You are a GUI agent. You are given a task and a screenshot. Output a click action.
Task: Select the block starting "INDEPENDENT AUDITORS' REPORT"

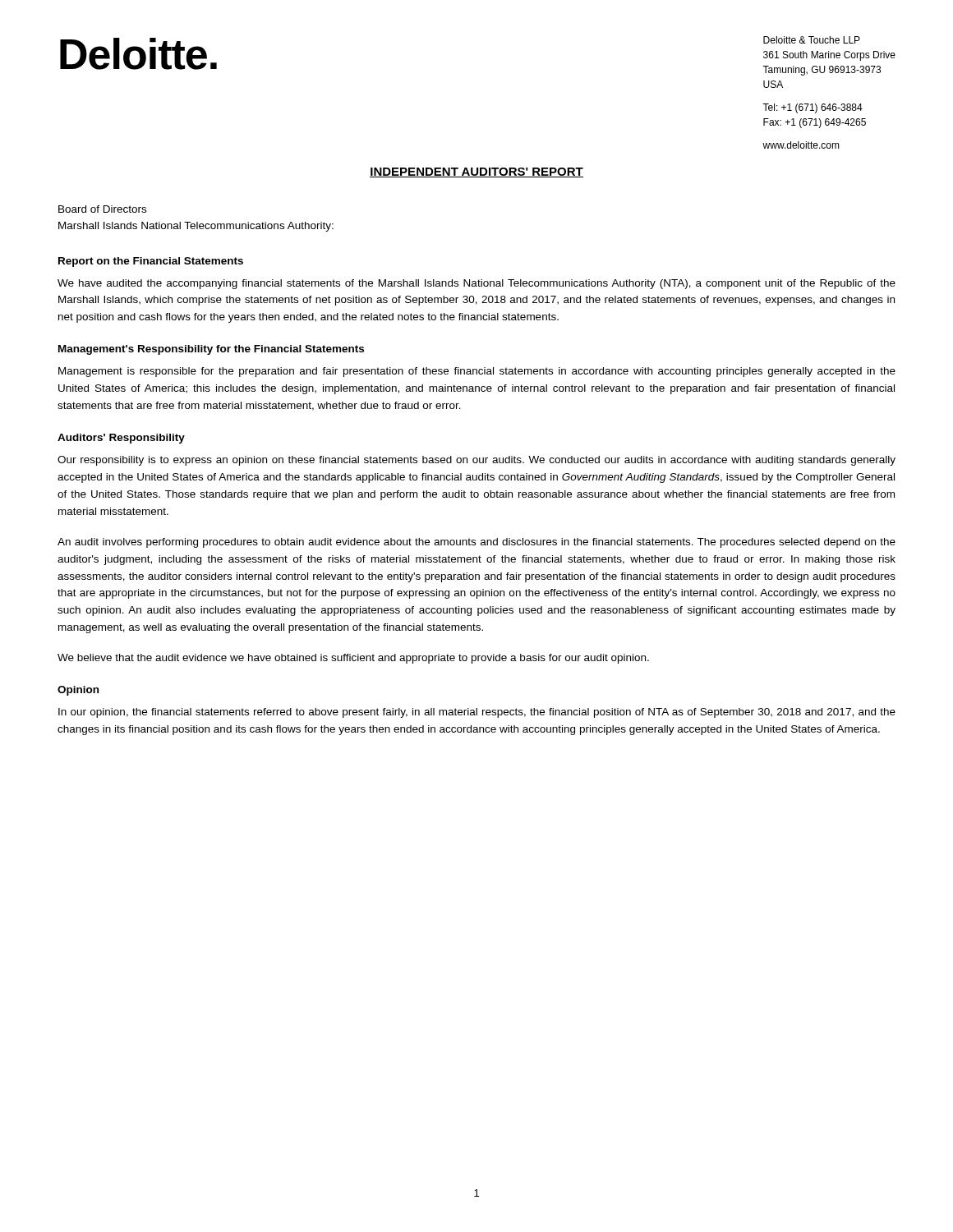(476, 171)
